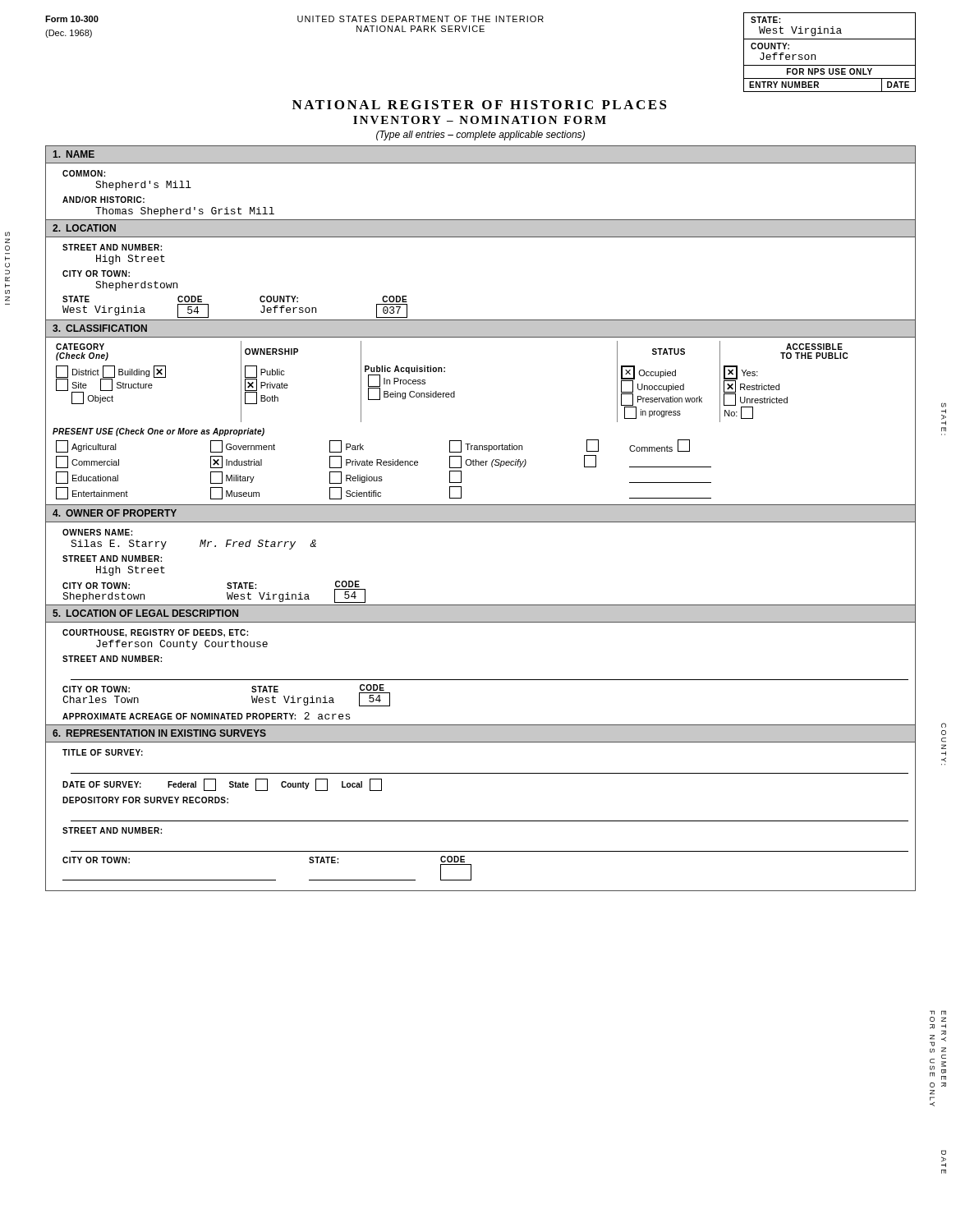Click the passage that begins "STATE West Virginia CODE 54 COUNTY: Jefferson CODE"
Image resolution: width=956 pixels, height=1232 pixels.
click(74, 299)
